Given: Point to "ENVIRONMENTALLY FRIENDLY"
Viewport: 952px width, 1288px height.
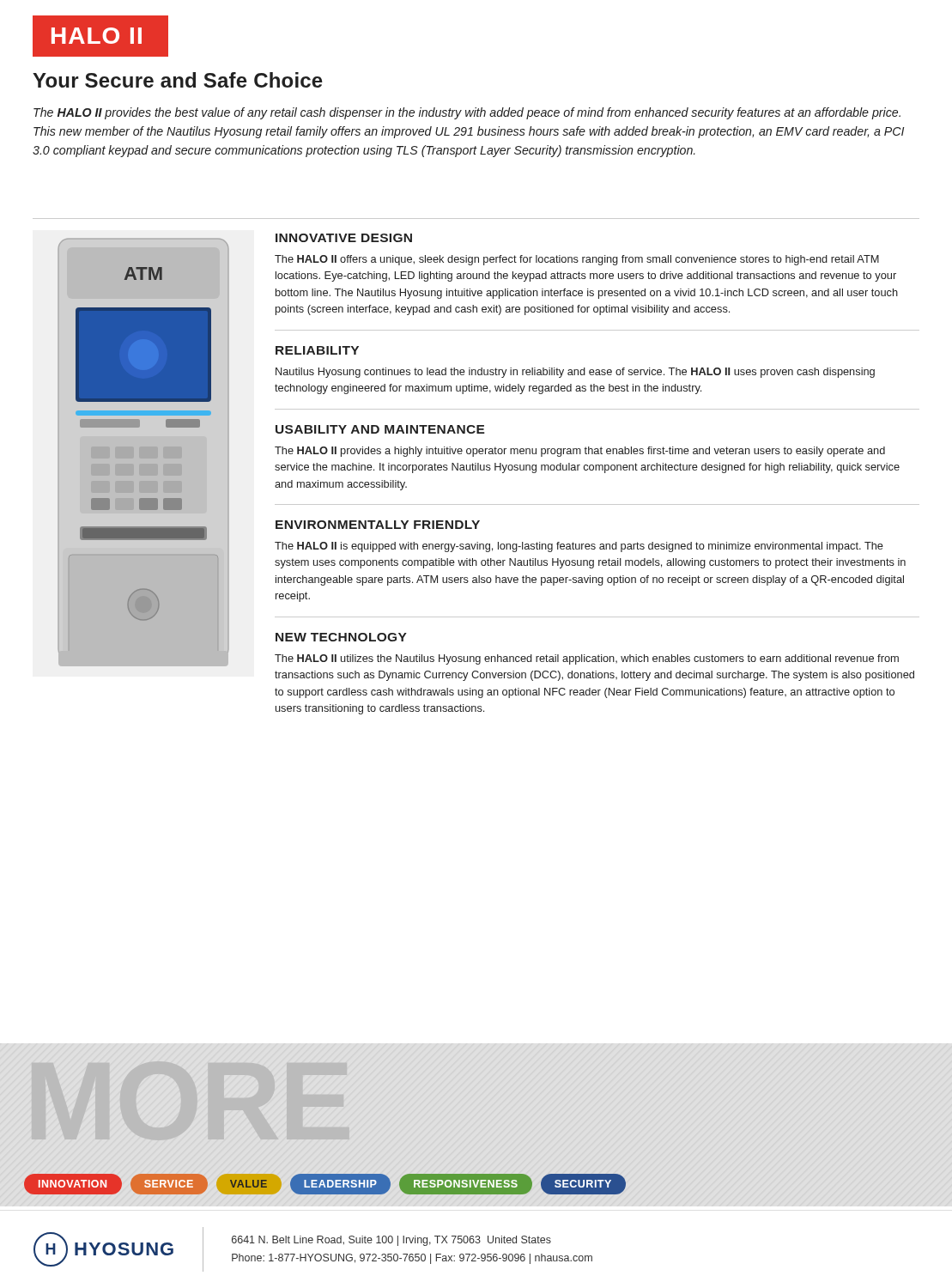Looking at the screenshot, I should 378,524.
